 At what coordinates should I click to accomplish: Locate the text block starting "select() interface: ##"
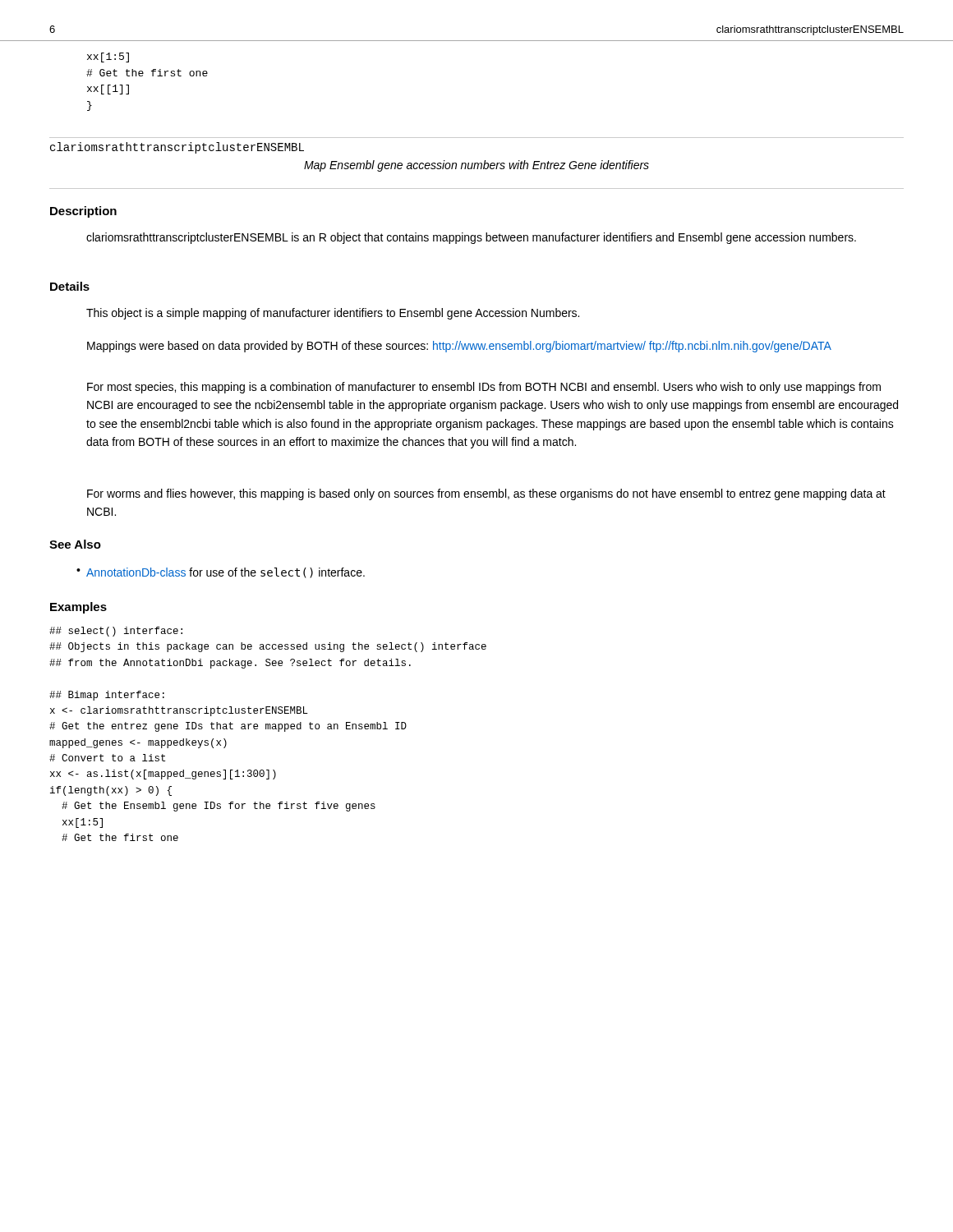point(268,735)
